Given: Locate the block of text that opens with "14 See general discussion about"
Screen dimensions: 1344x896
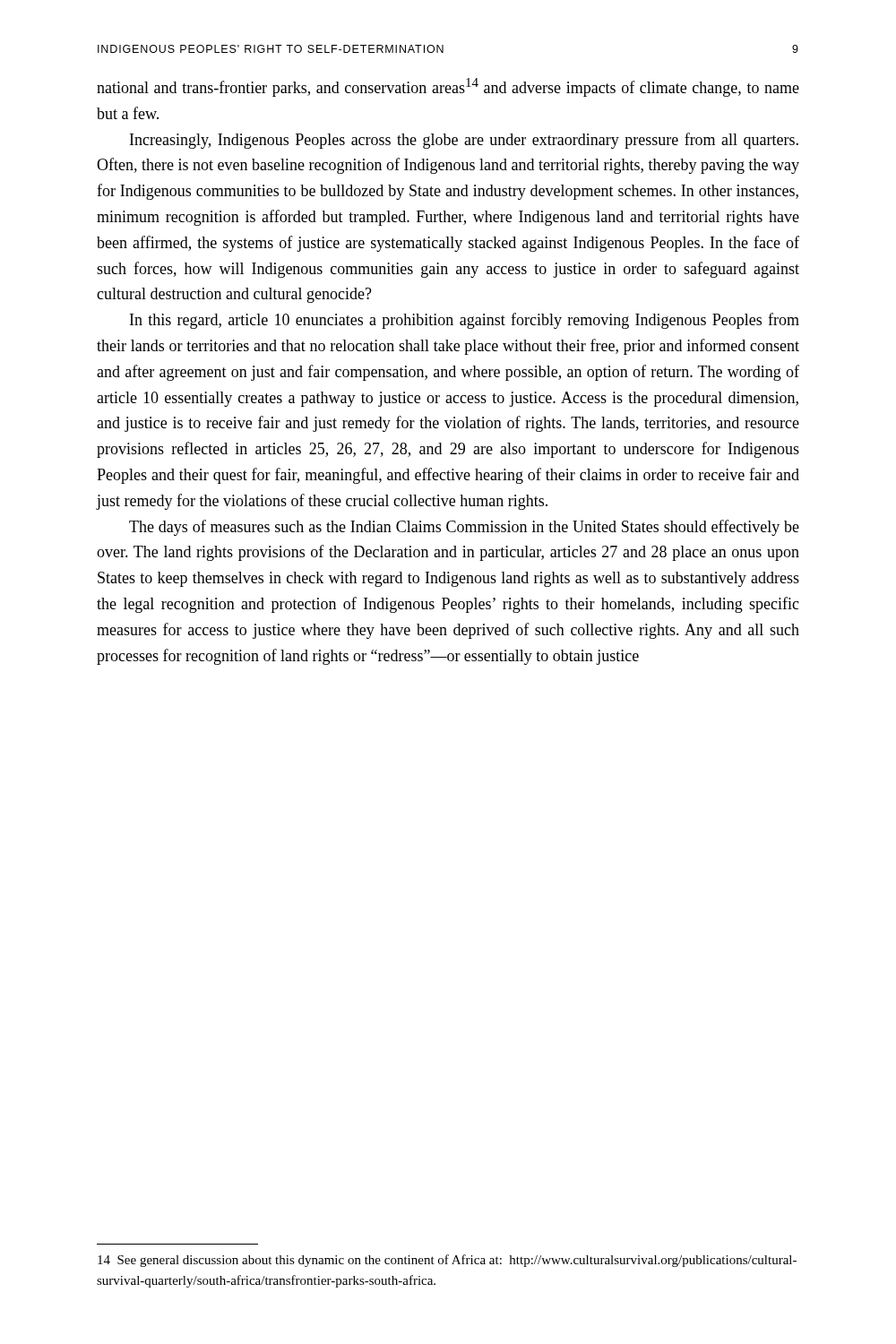Looking at the screenshot, I should click(x=447, y=1265).
